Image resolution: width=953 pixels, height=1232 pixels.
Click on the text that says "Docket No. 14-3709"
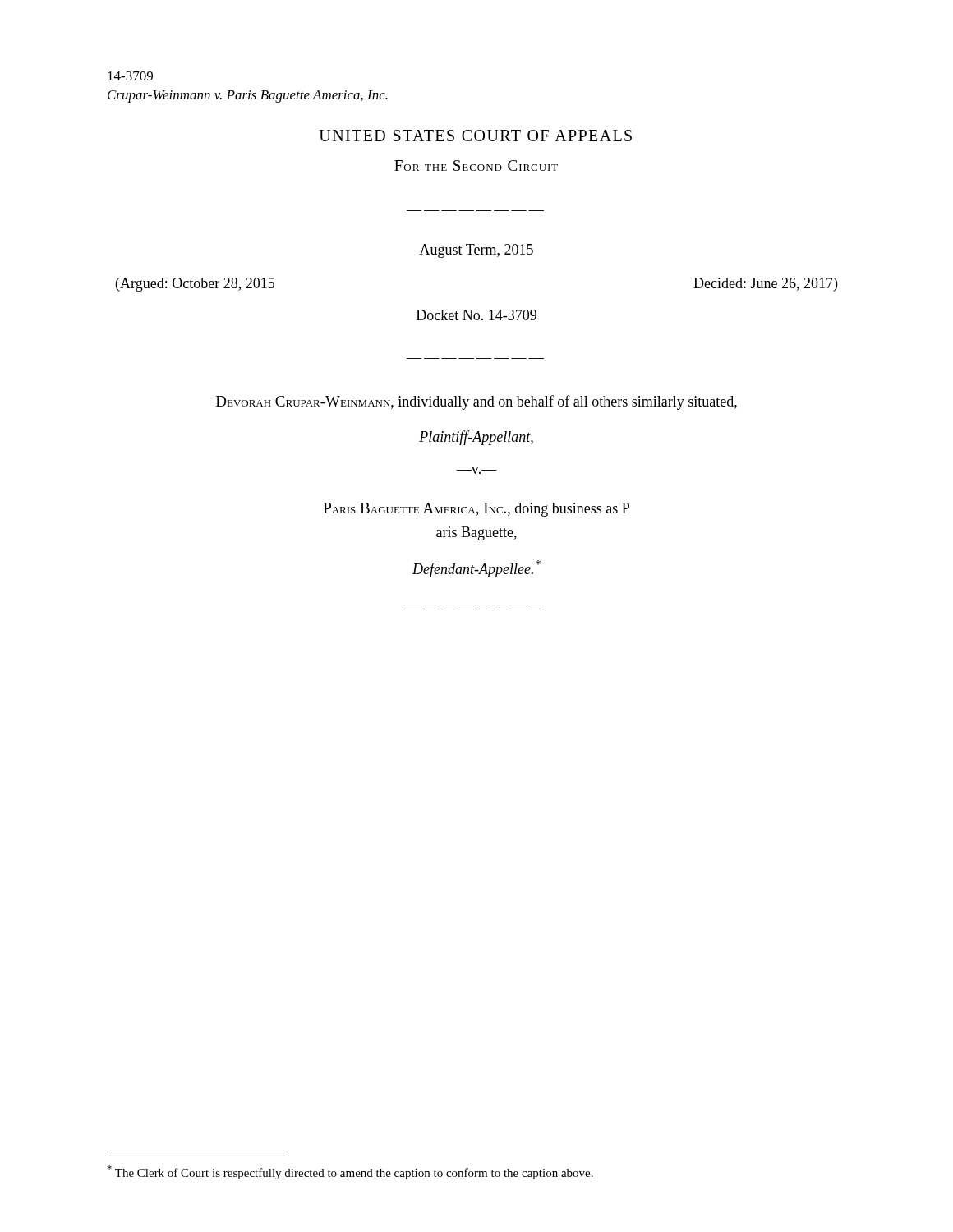click(476, 315)
